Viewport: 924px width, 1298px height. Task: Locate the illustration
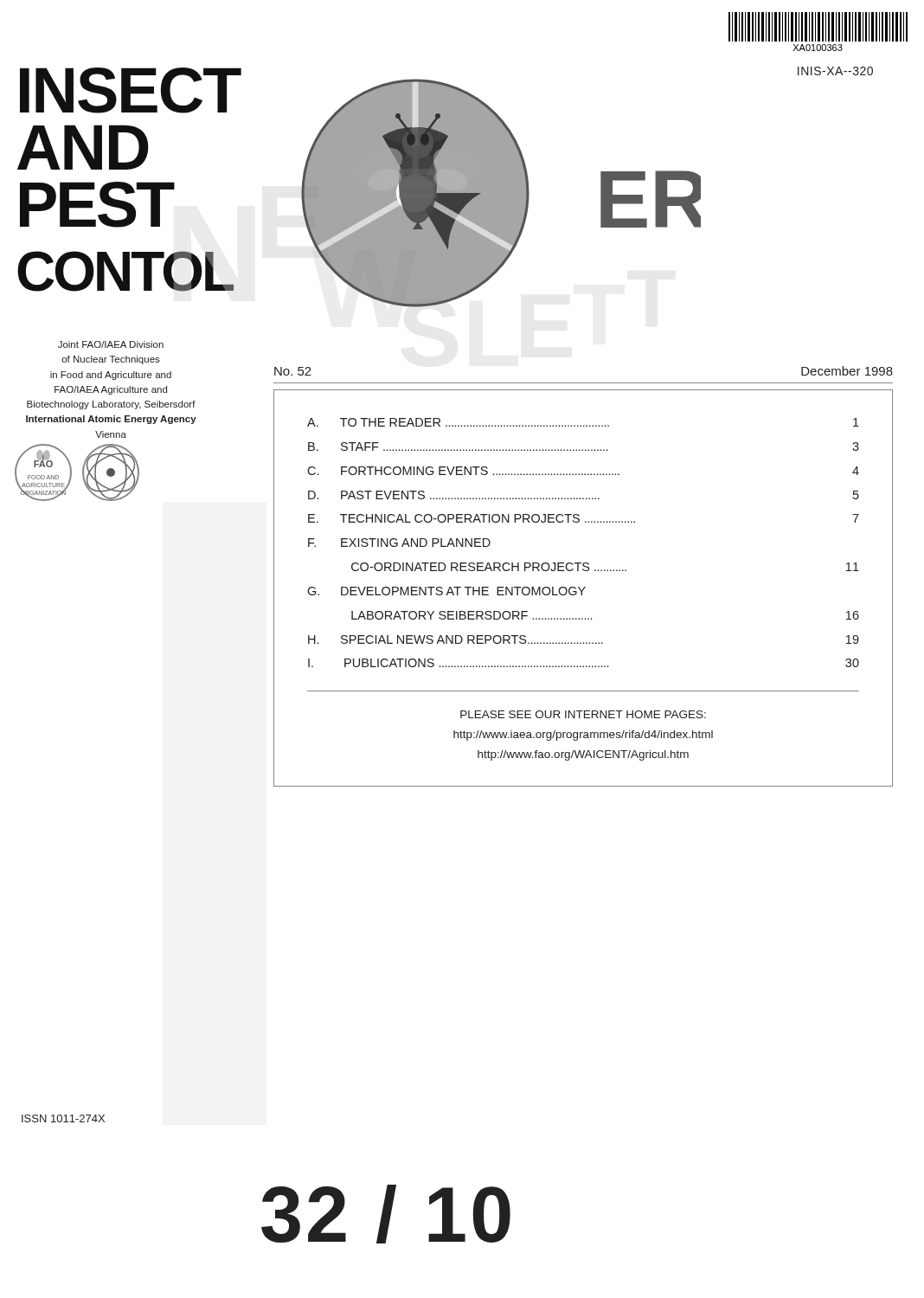click(437, 215)
